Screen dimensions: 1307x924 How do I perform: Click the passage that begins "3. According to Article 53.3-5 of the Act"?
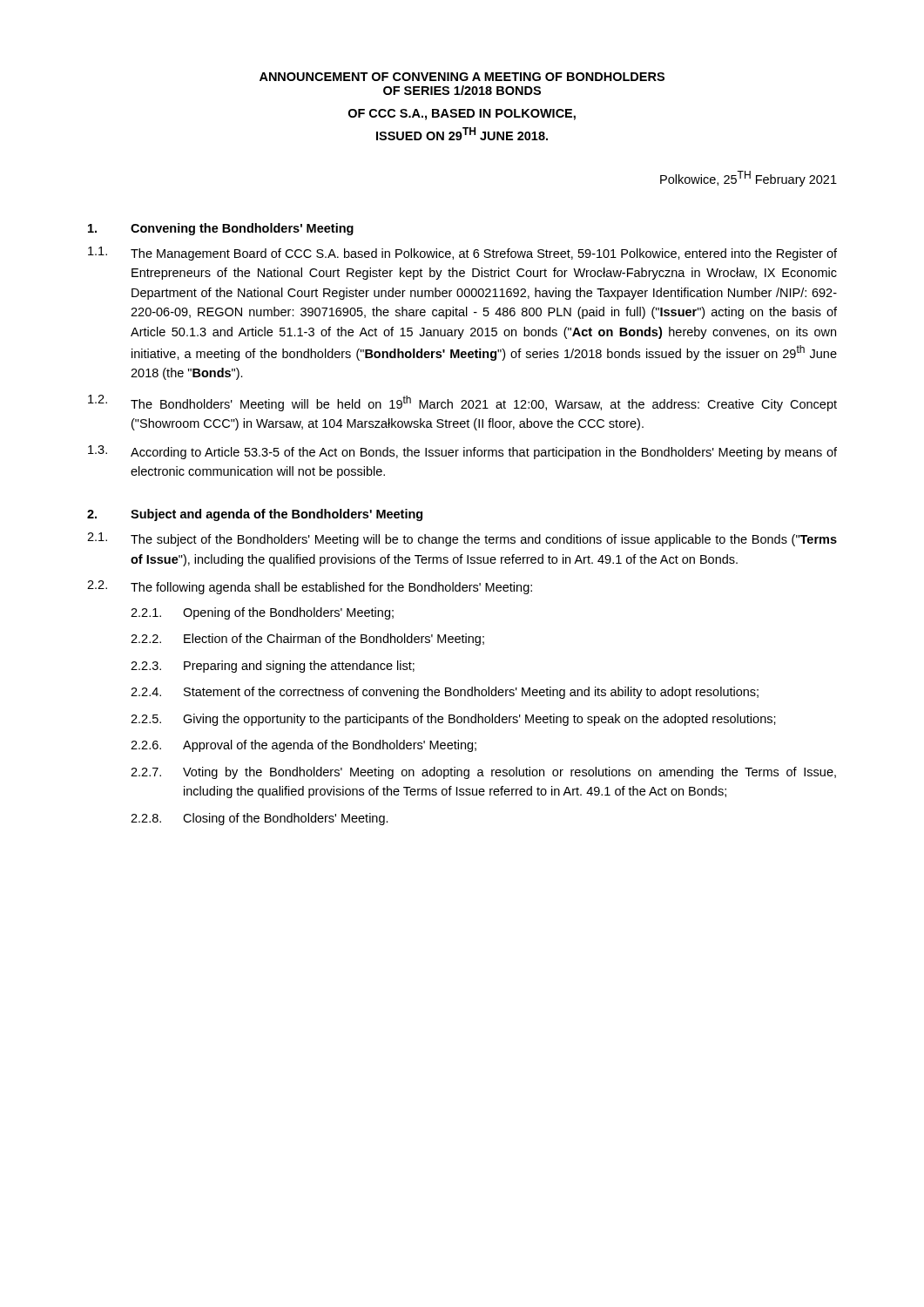tap(462, 462)
